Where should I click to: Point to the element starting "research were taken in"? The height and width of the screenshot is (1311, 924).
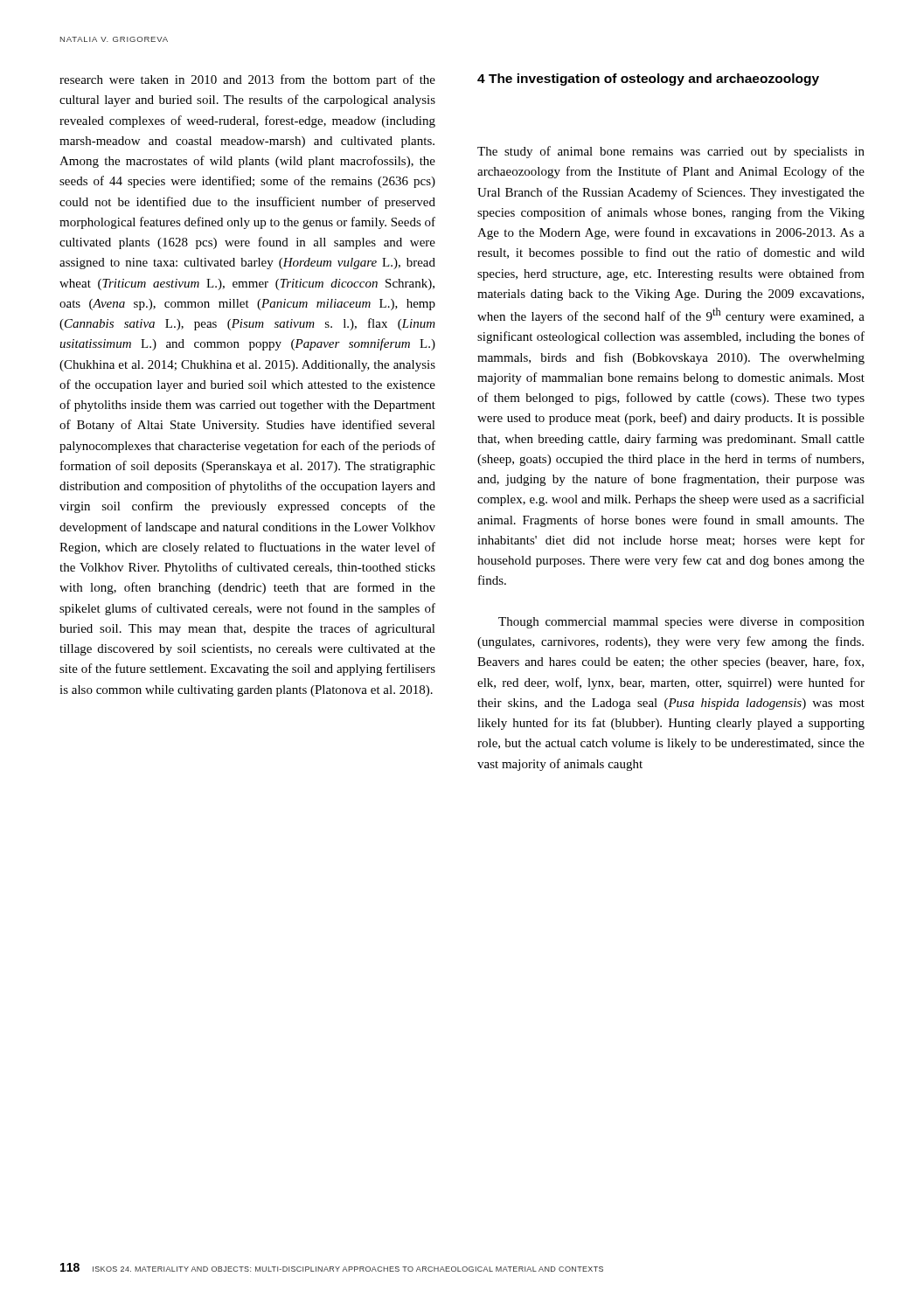(247, 384)
